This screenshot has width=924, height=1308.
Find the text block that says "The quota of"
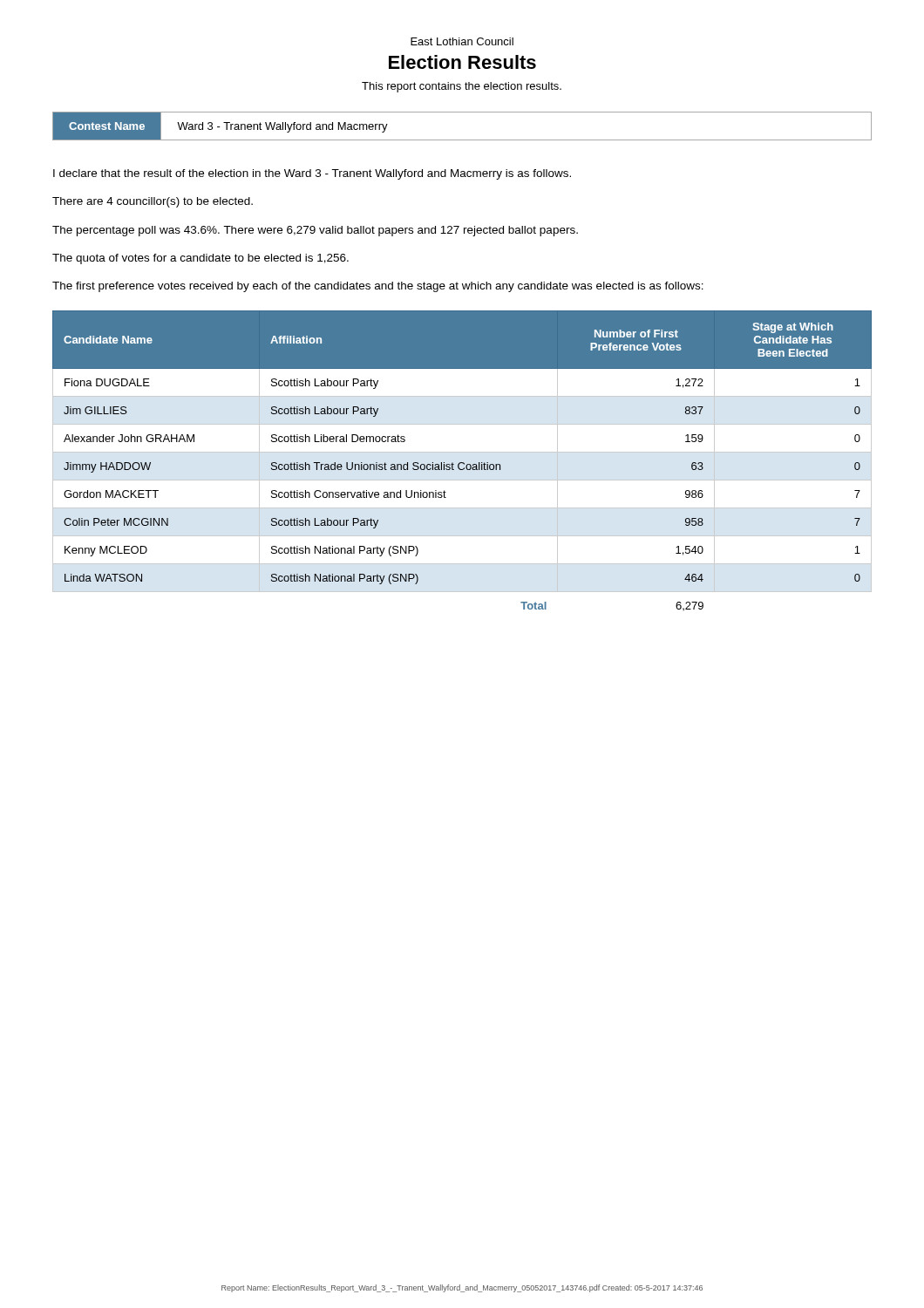click(x=201, y=257)
